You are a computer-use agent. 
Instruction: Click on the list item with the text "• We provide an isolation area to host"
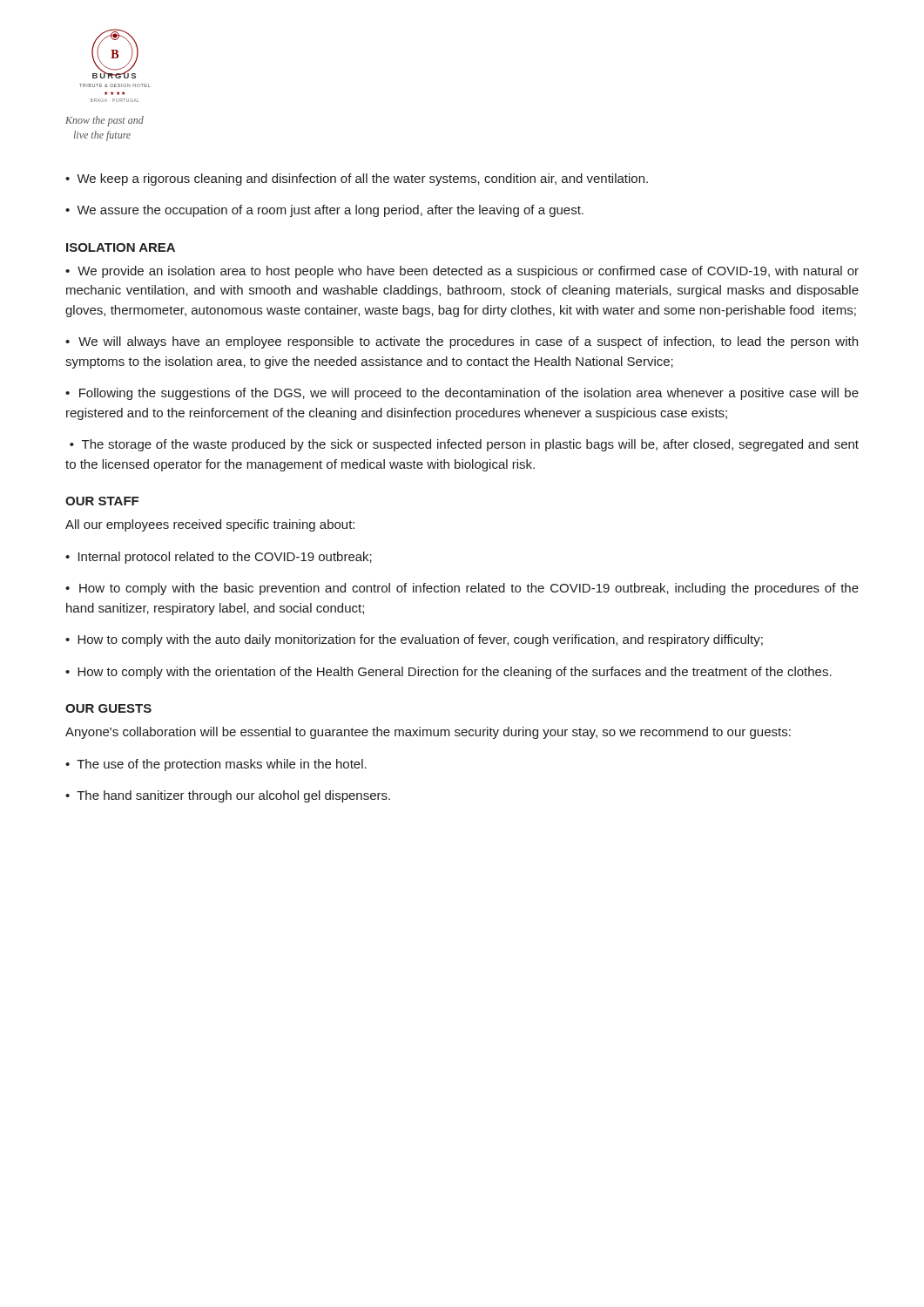pyautogui.click(x=462, y=290)
